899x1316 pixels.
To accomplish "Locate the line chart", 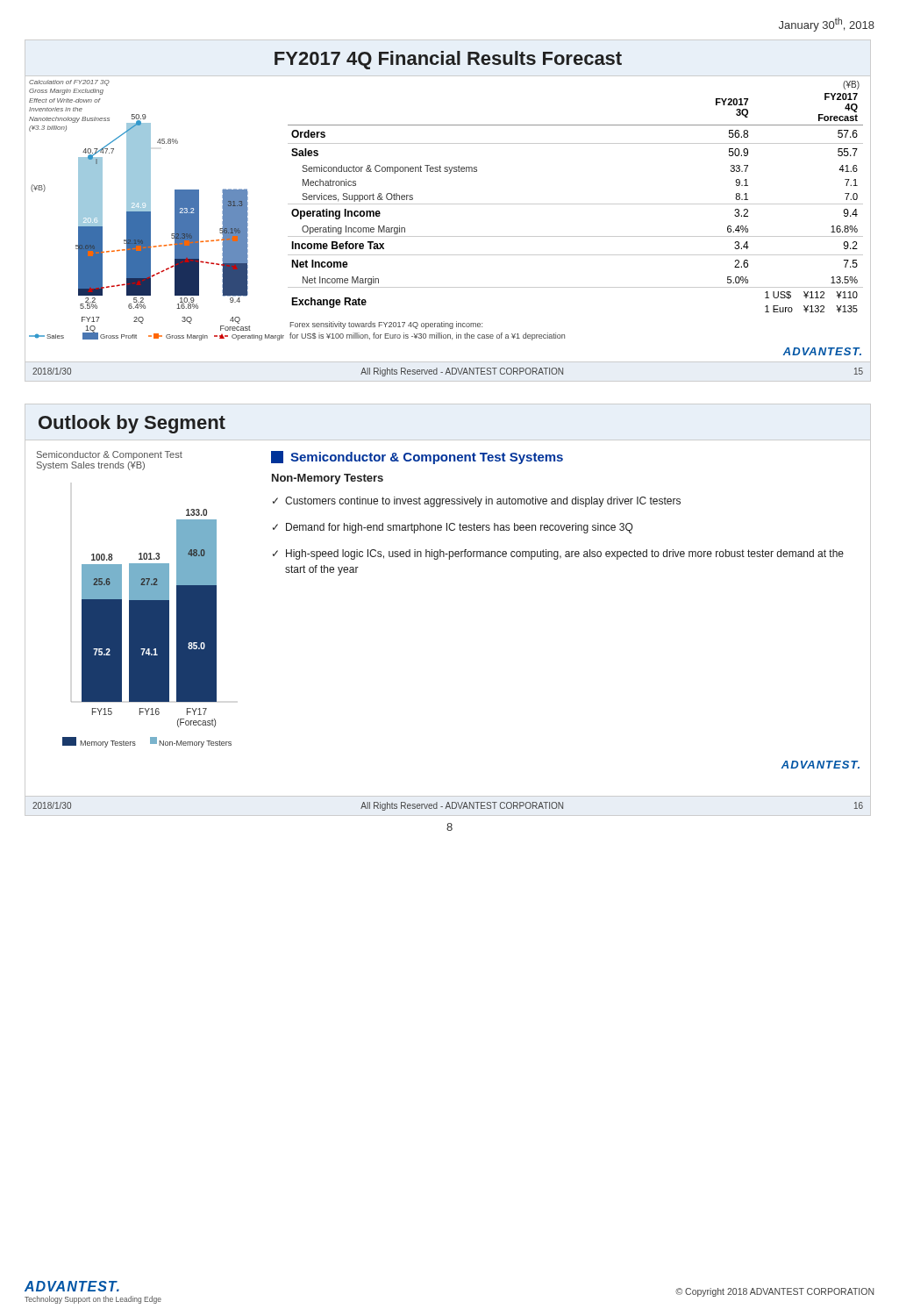I will pyautogui.click(x=448, y=211).
